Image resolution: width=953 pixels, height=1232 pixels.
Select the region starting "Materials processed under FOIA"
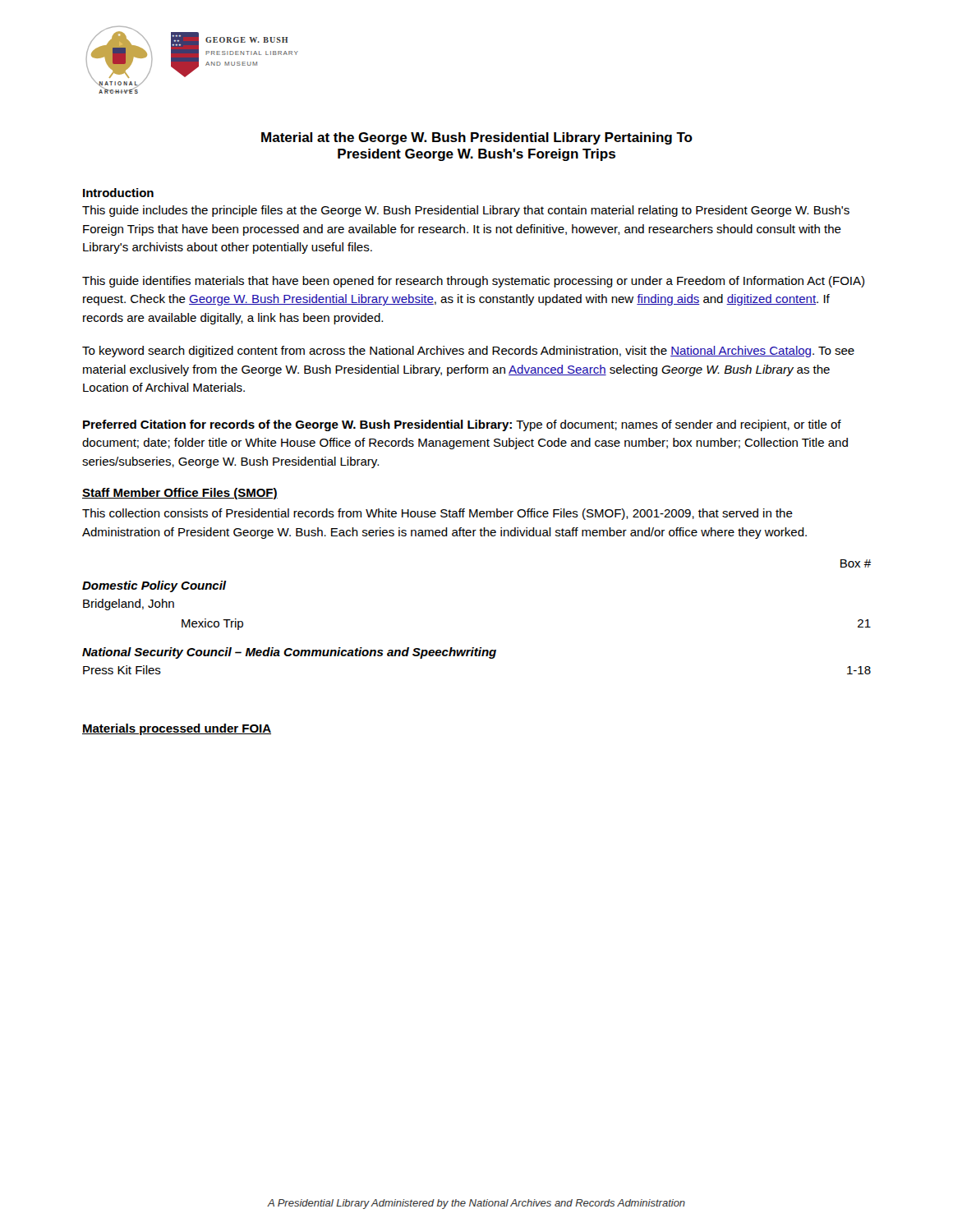coord(177,728)
